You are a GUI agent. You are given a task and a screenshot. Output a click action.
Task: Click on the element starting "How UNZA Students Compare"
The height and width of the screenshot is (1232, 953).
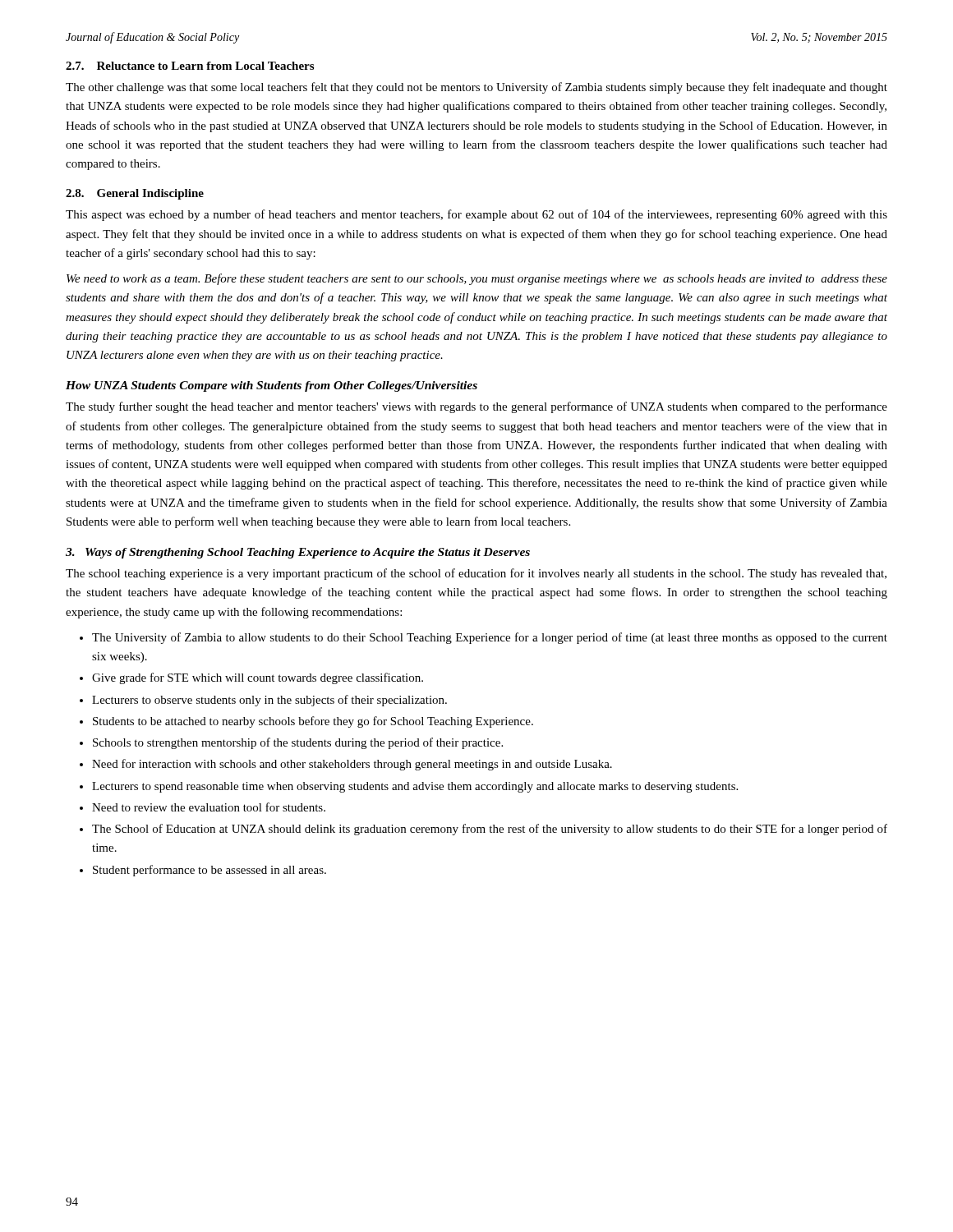coord(272,385)
